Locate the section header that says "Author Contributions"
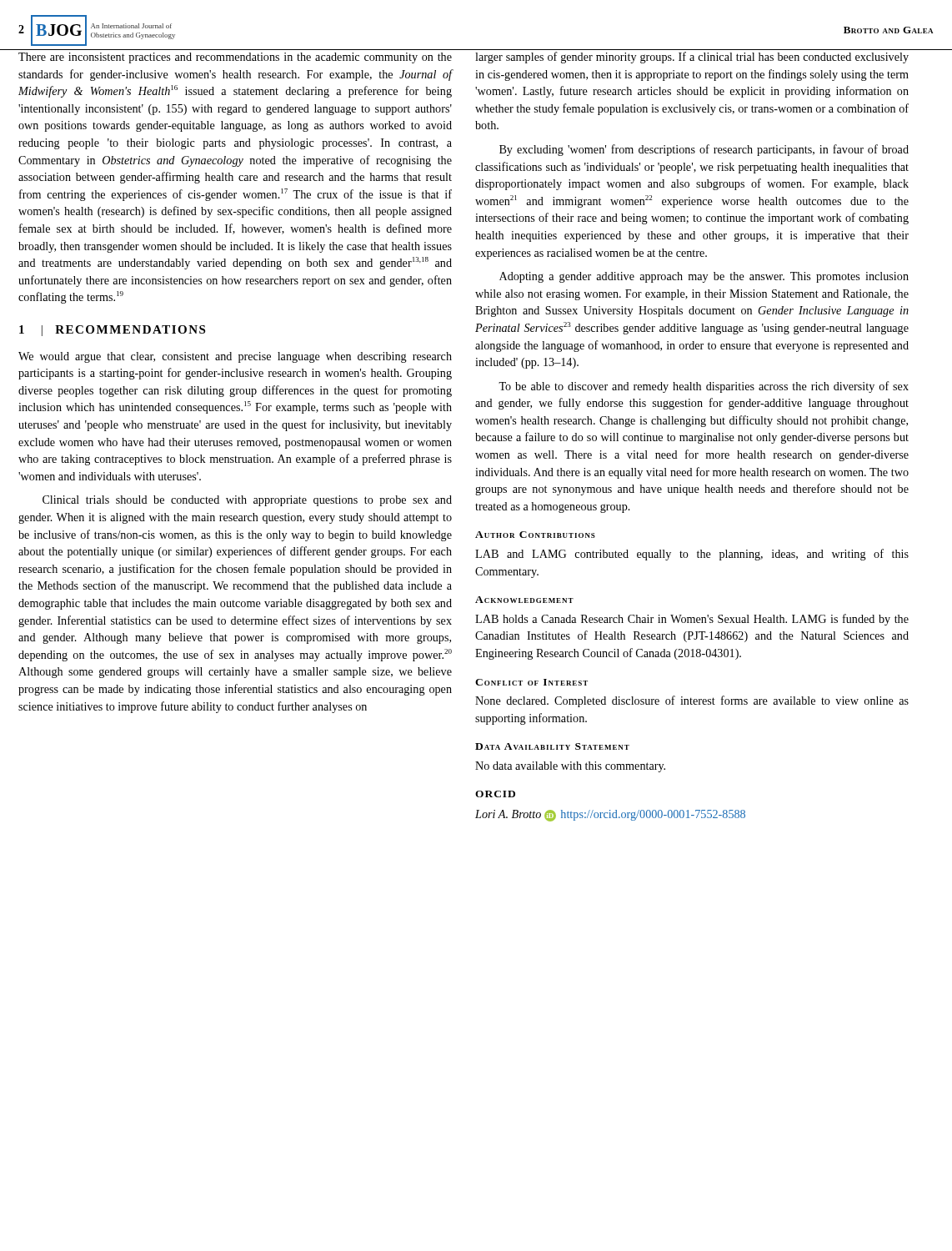Viewport: 952px width, 1251px height. (x=535, y=535)
